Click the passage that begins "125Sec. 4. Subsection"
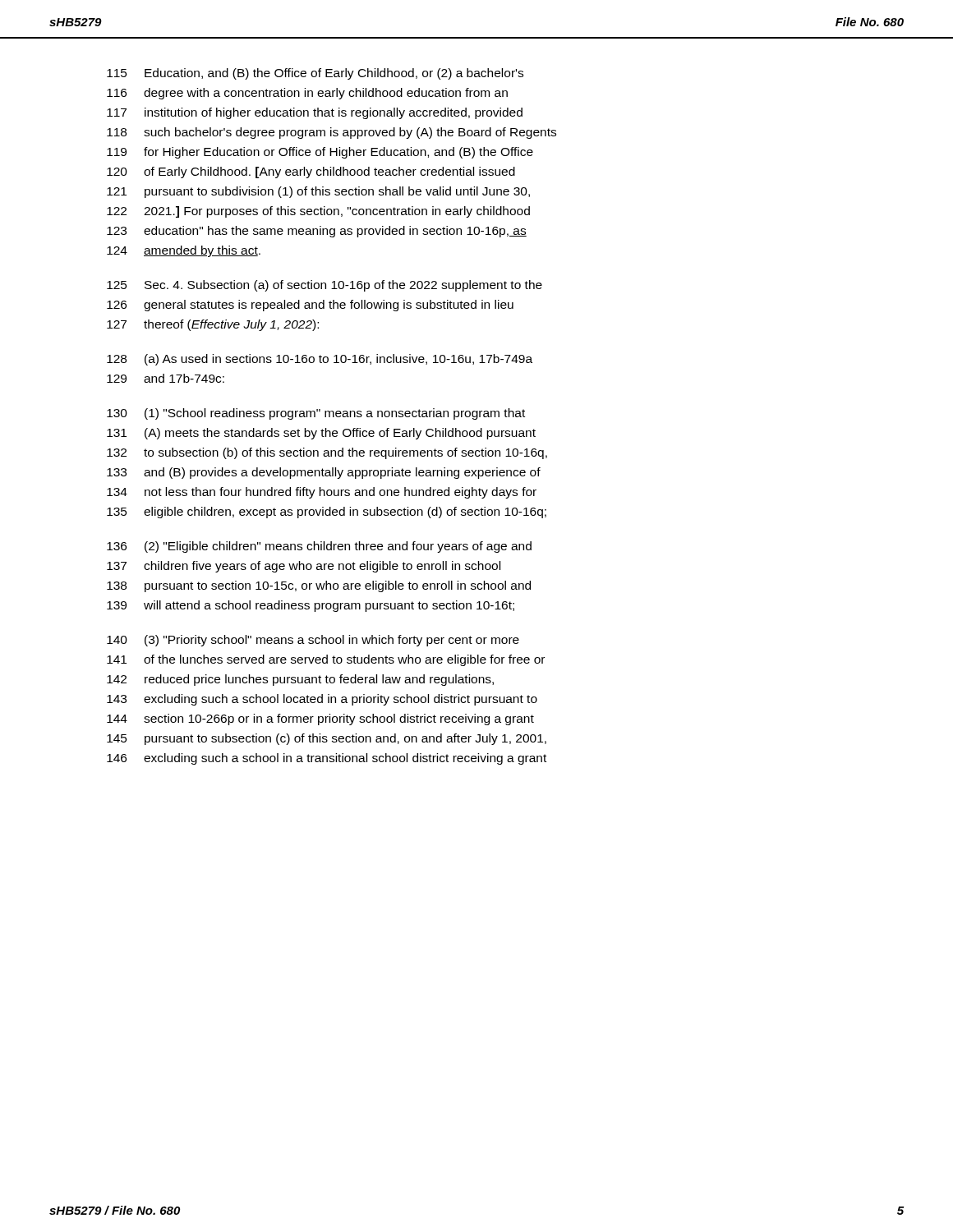 click(476, 305)
